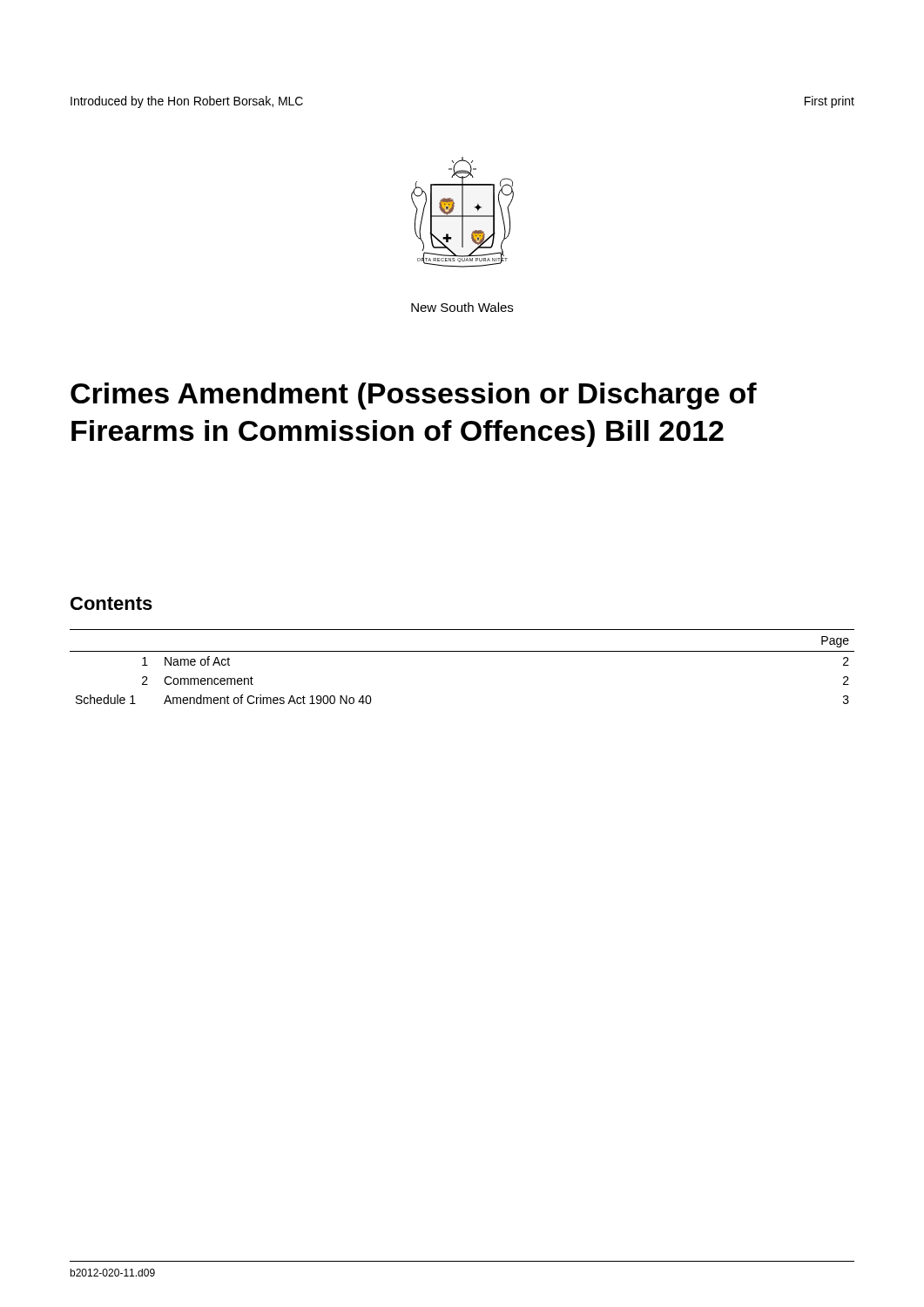The width and height of the screenshot is (924, 1307).
Task: Select the region starting "New South Wales"
Action: click(x=462, y=307)
